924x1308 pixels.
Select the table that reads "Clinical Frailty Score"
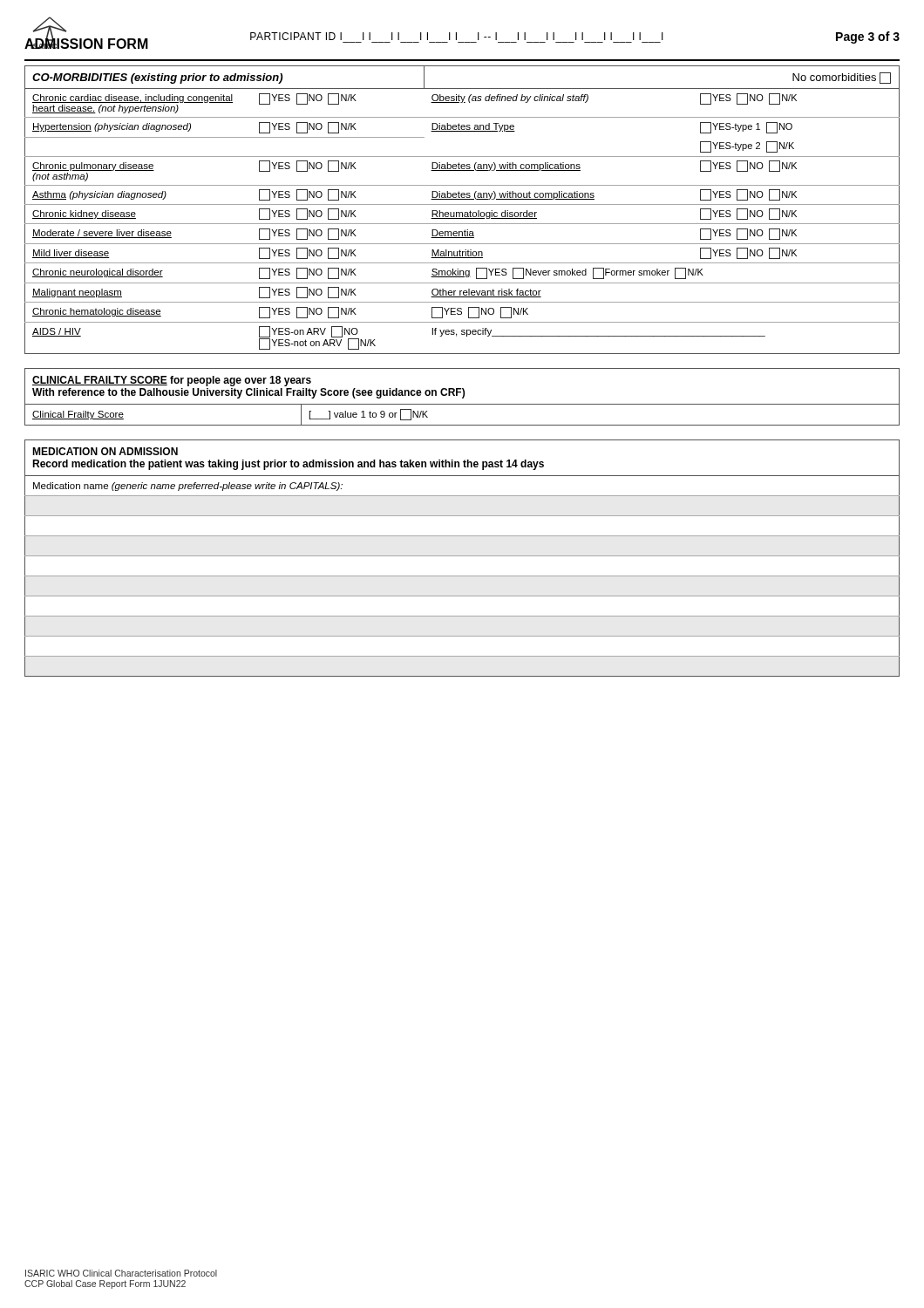[x=462, y=397]
